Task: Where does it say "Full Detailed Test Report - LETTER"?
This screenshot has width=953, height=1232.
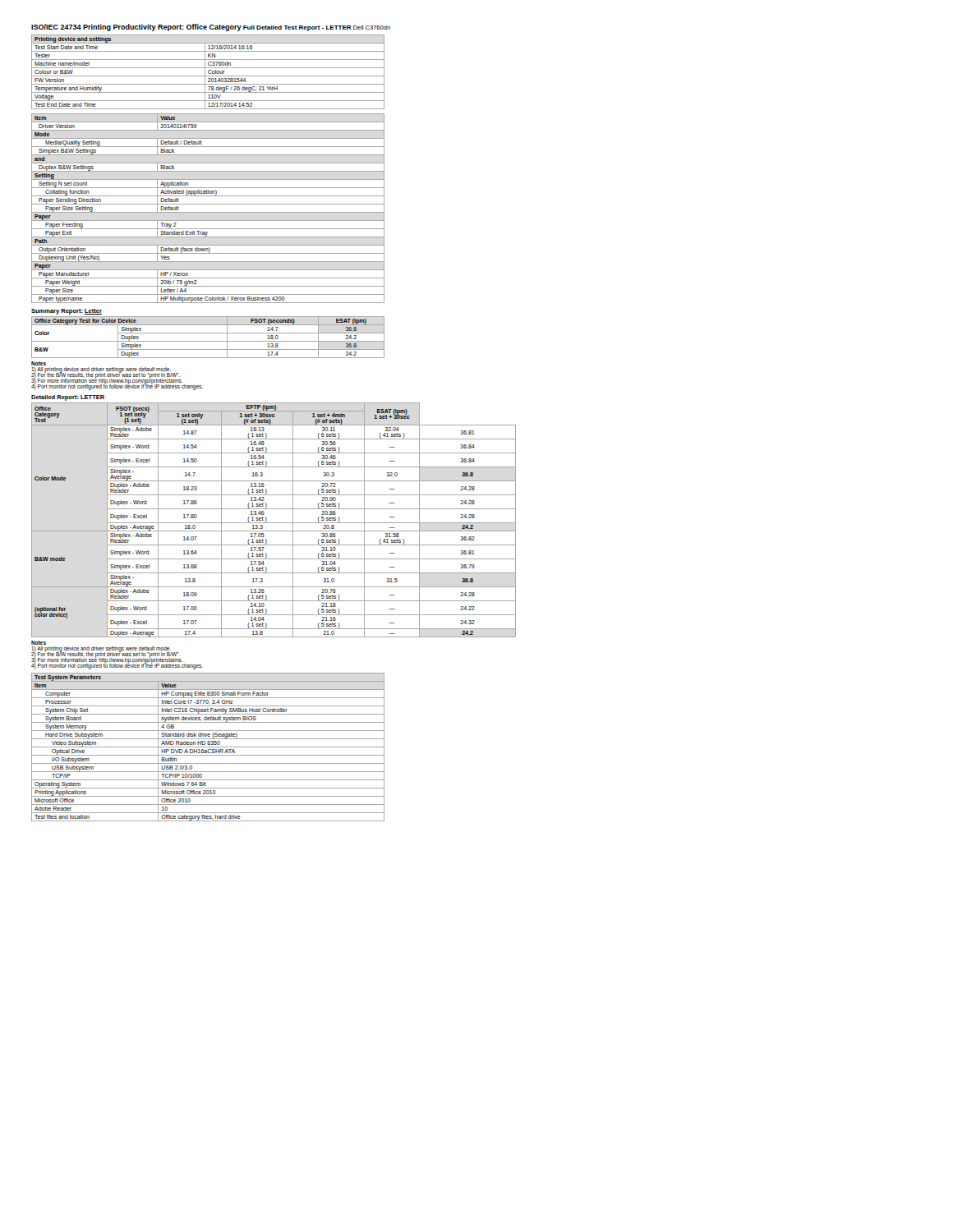Action: tap(297, 27)
